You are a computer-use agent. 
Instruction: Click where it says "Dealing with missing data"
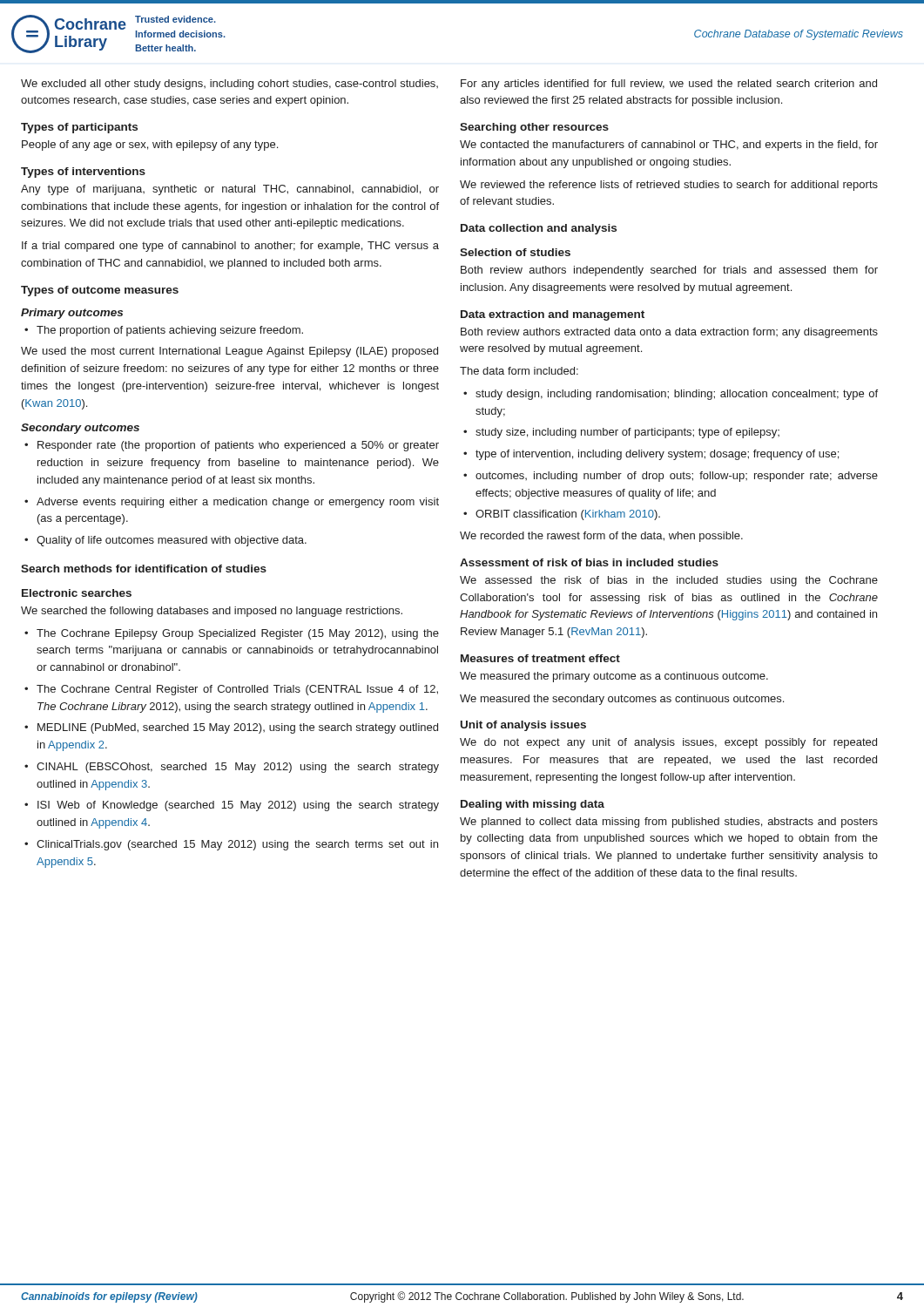click(x=532, y=803)
